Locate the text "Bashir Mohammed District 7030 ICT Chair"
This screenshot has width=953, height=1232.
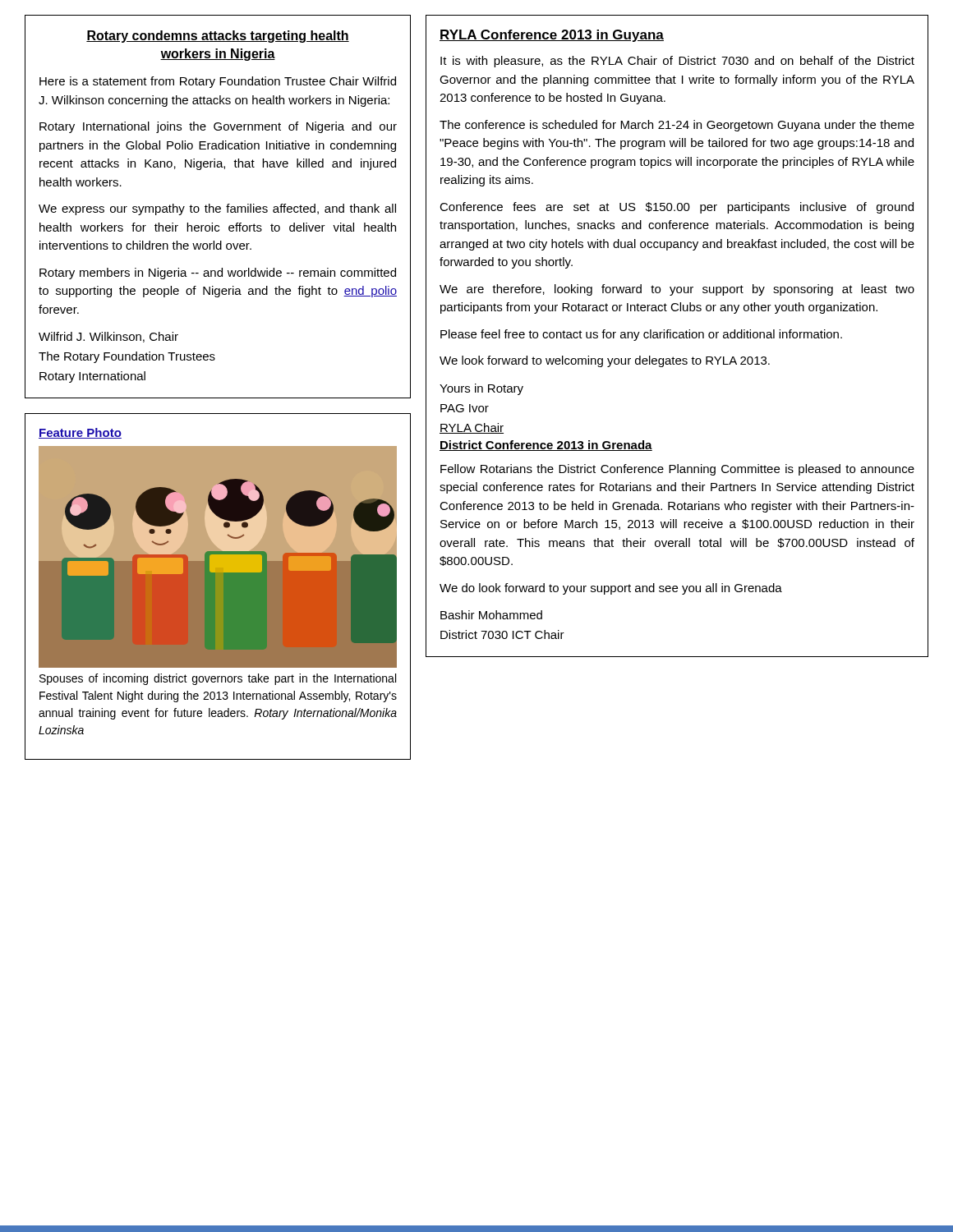click(x=491, y=615)
